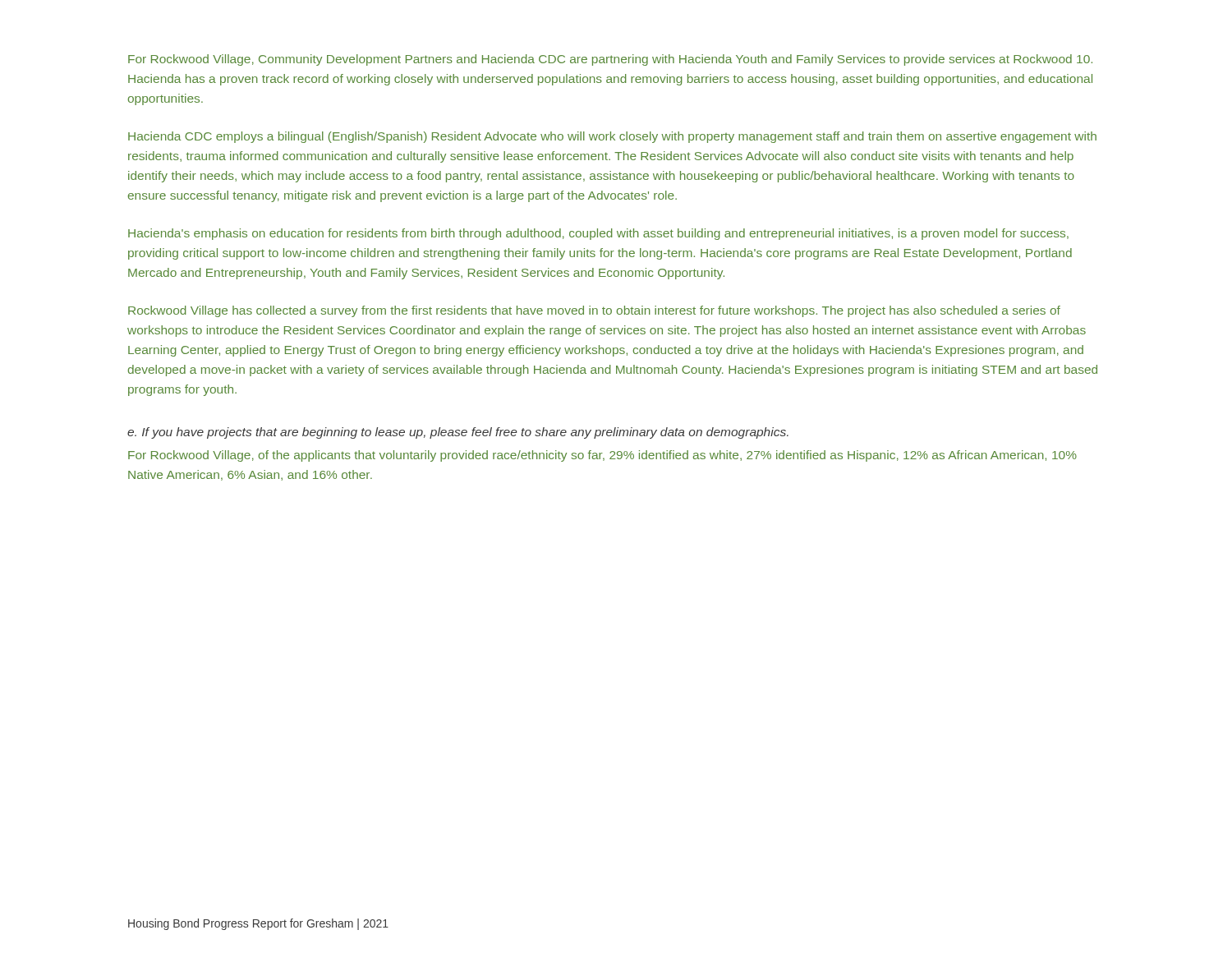The image size is (1232, 953).
Task: Select the text block containing "Rockwood Village has collected a survey"
Action: point(613,350)
